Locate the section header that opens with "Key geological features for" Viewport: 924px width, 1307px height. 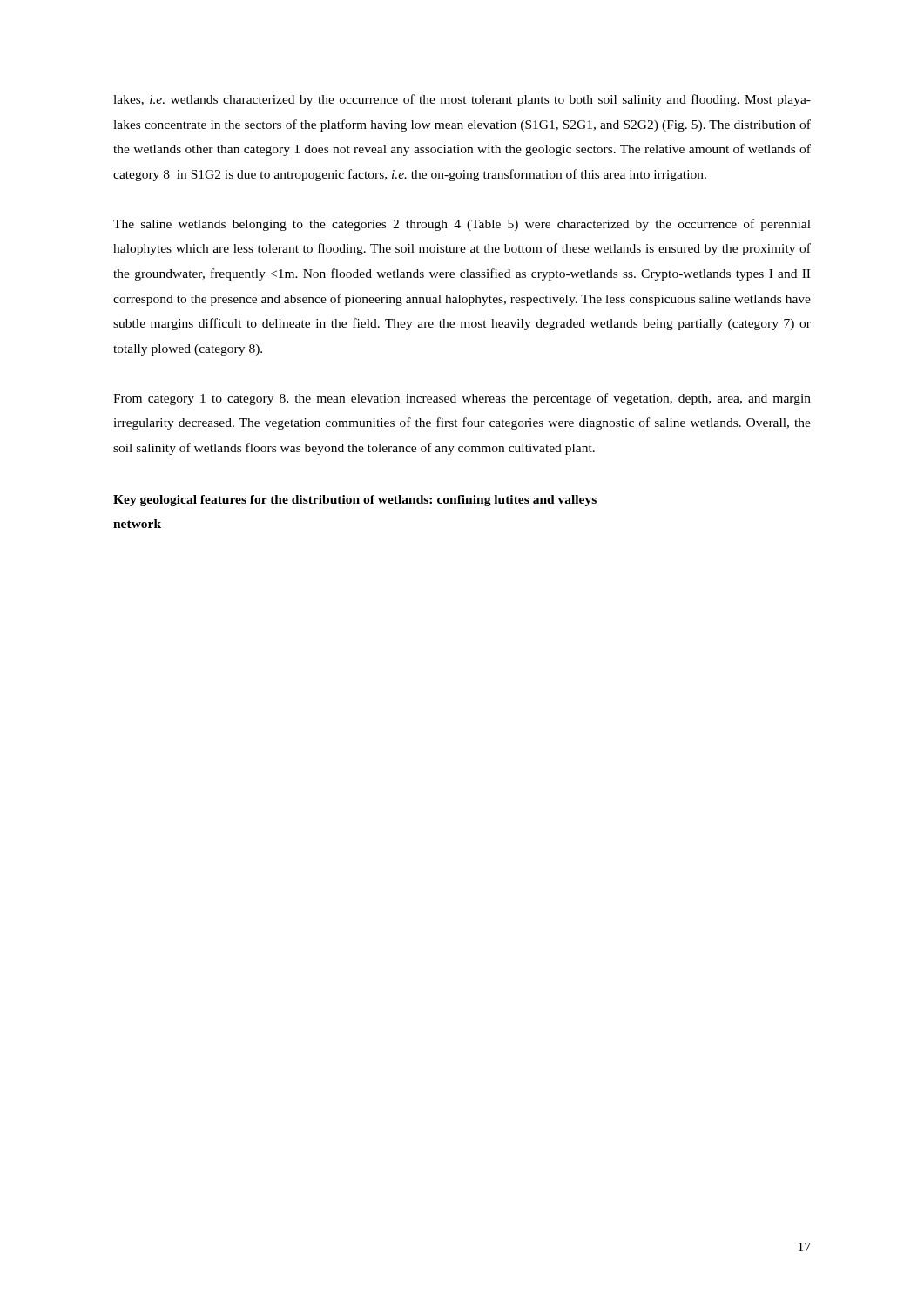click(355, 511)
